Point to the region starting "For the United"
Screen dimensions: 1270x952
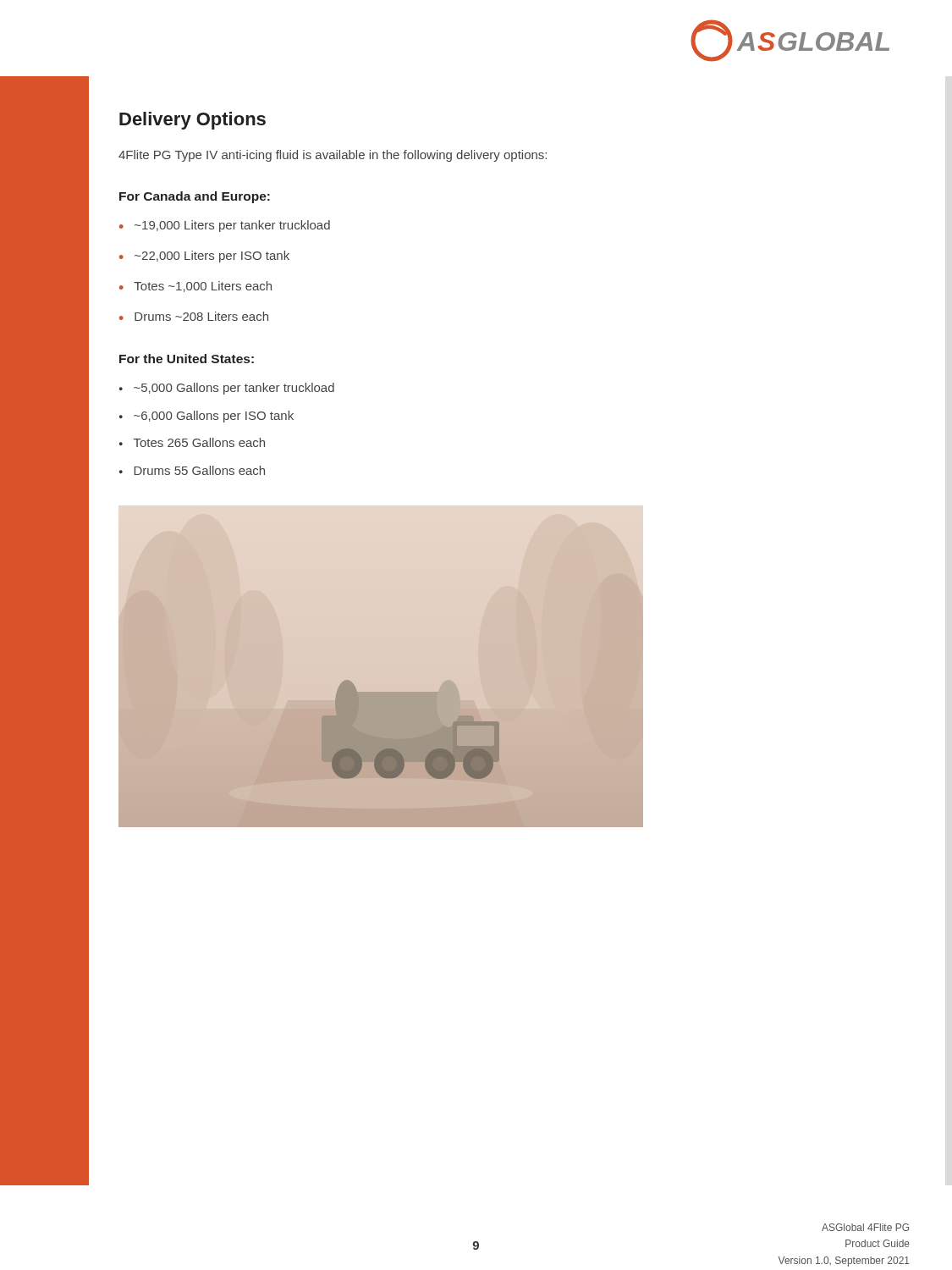coord(187,359)
